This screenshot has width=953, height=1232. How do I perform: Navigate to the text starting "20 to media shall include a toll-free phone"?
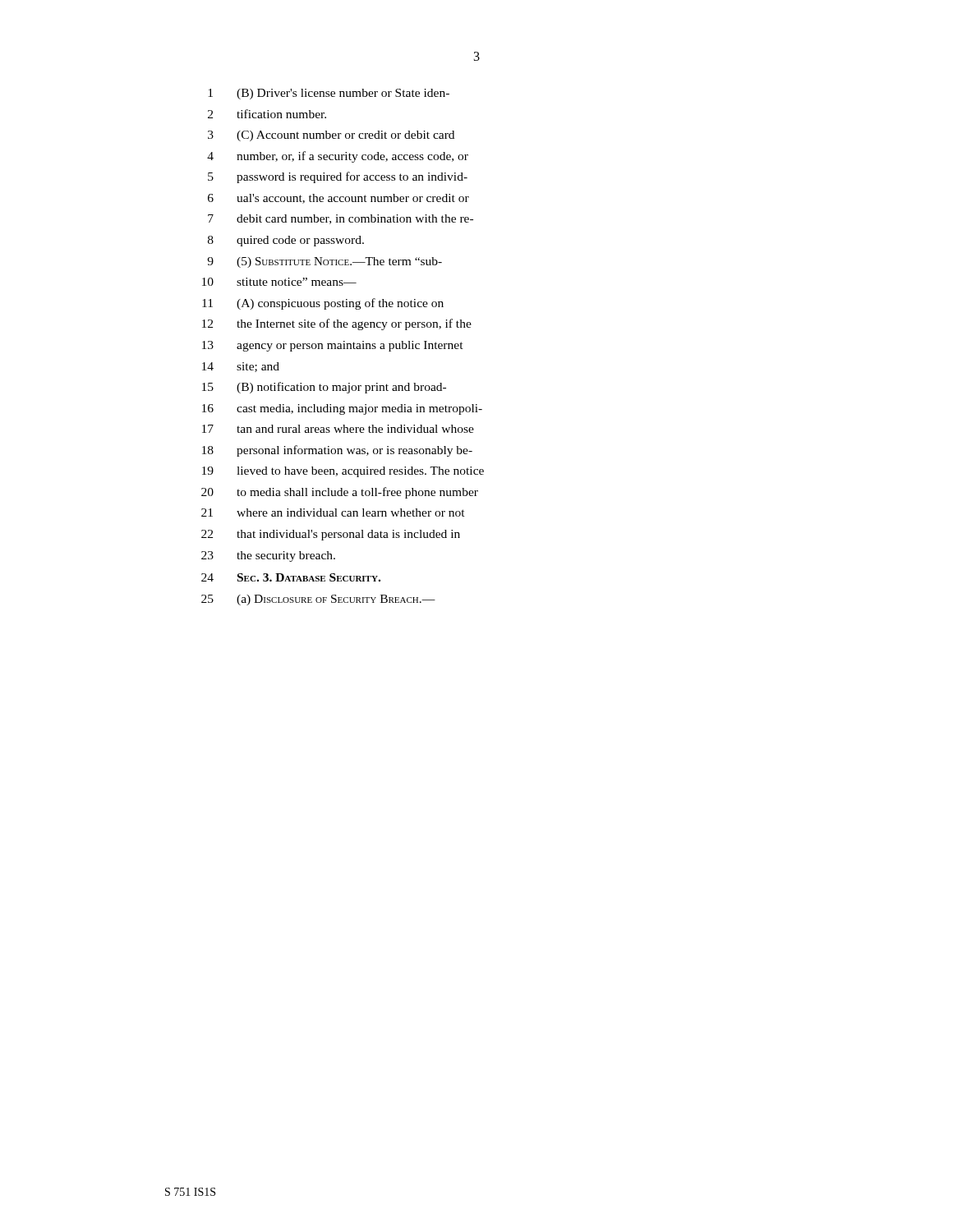click(x=340, y=493)
